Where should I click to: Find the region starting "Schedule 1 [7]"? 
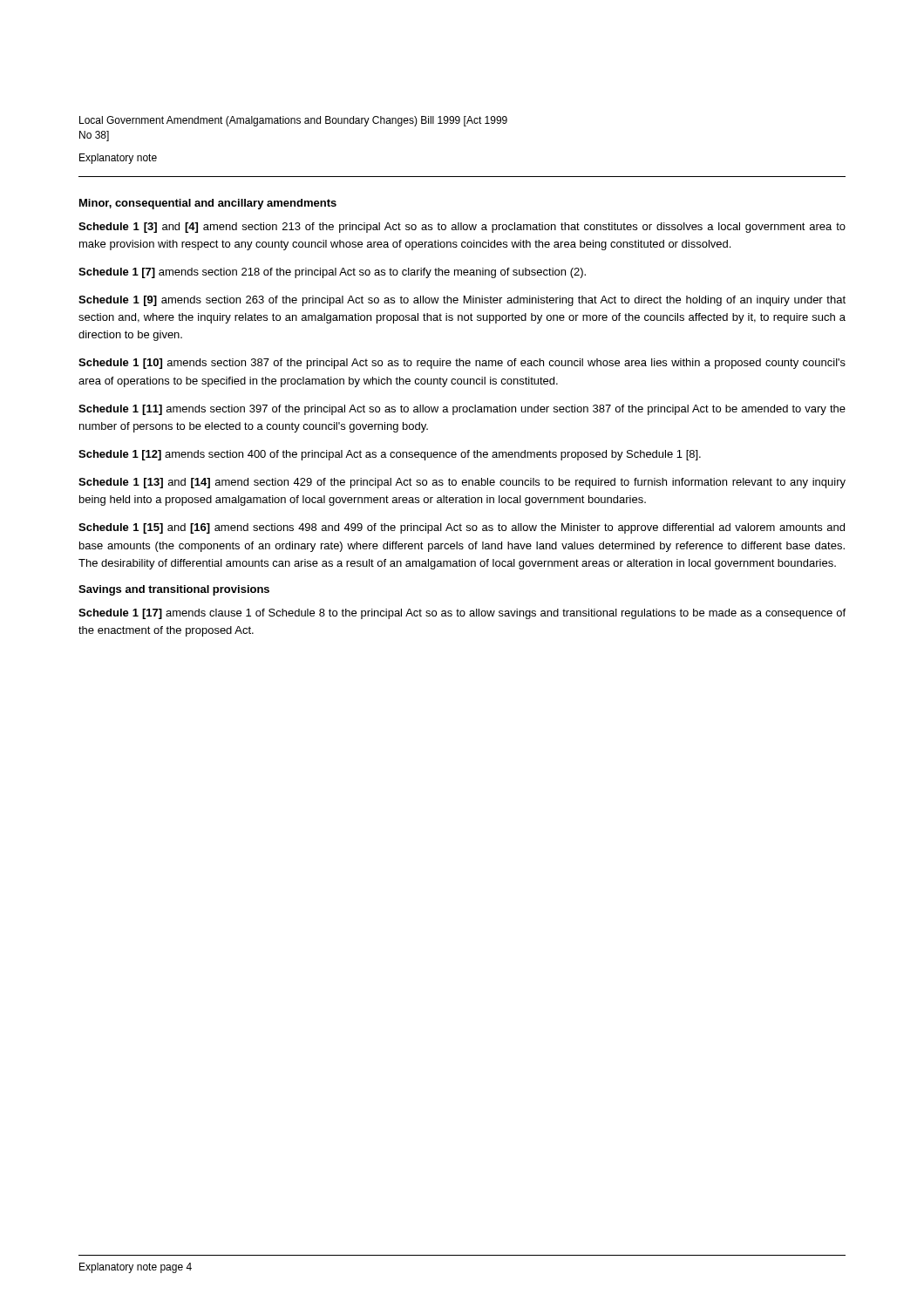(x=333, y=272)
